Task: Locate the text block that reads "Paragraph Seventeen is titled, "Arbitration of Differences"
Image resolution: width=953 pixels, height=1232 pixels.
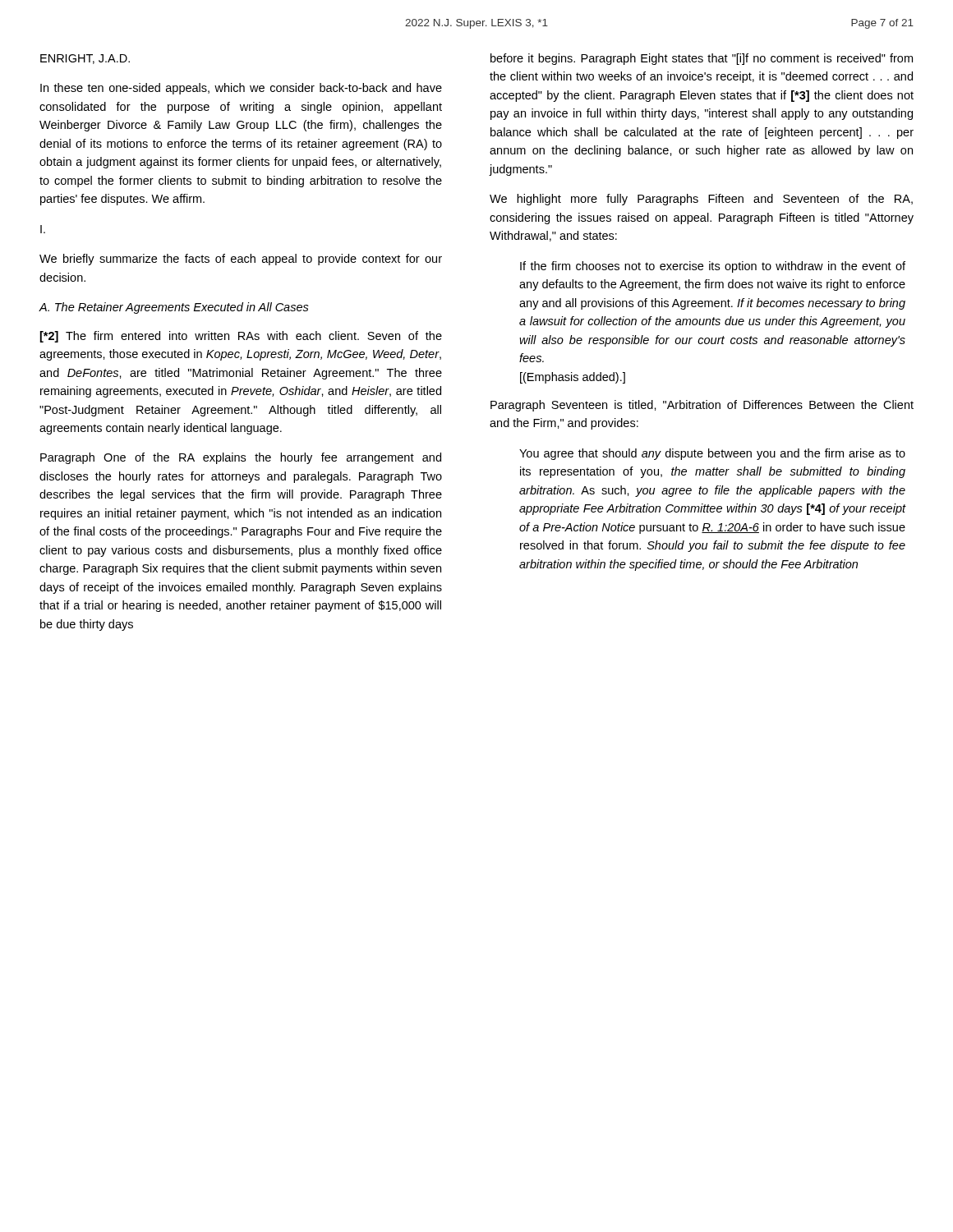Action: click(702, 414)
